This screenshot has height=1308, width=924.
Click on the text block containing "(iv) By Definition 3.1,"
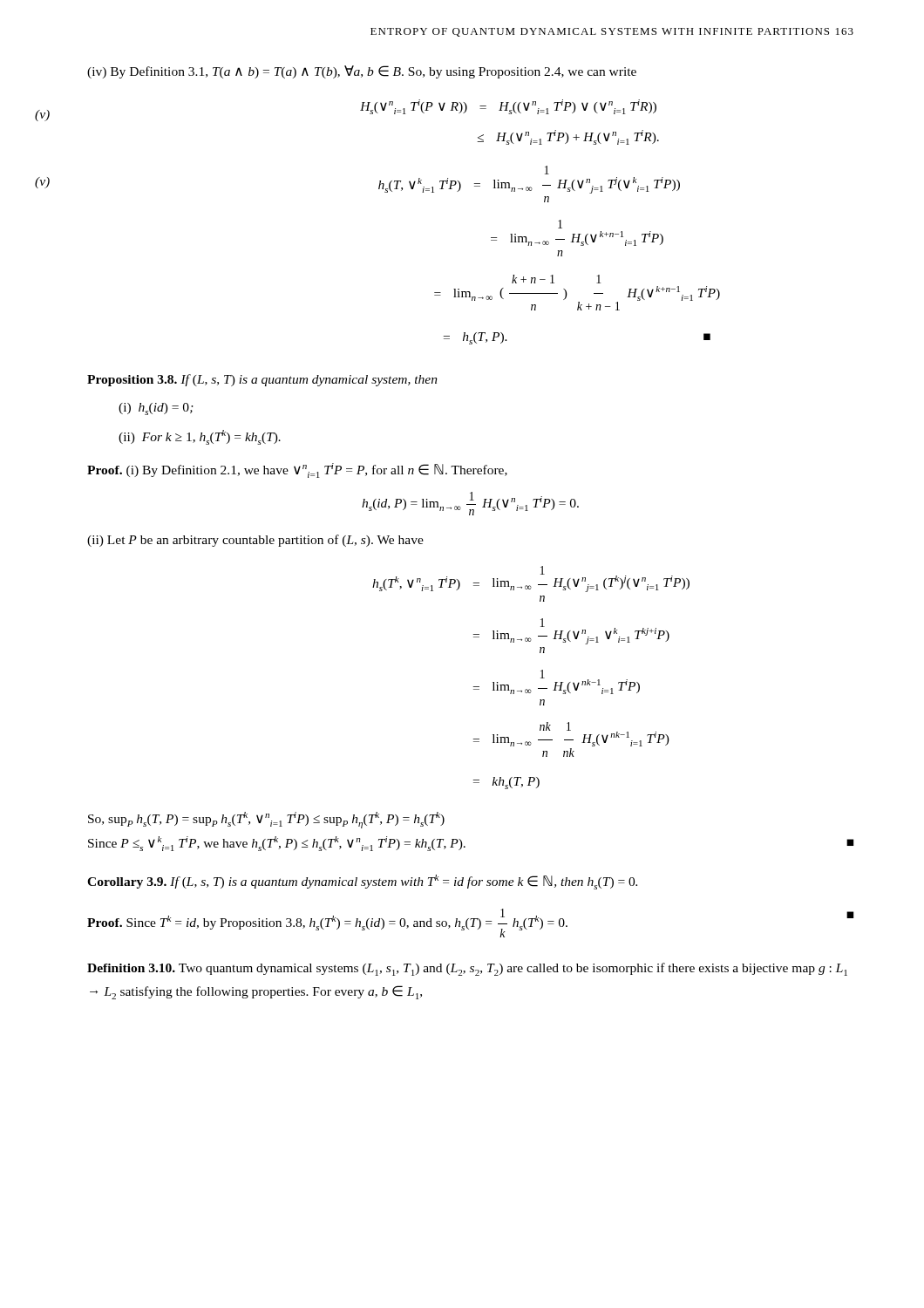362,71
